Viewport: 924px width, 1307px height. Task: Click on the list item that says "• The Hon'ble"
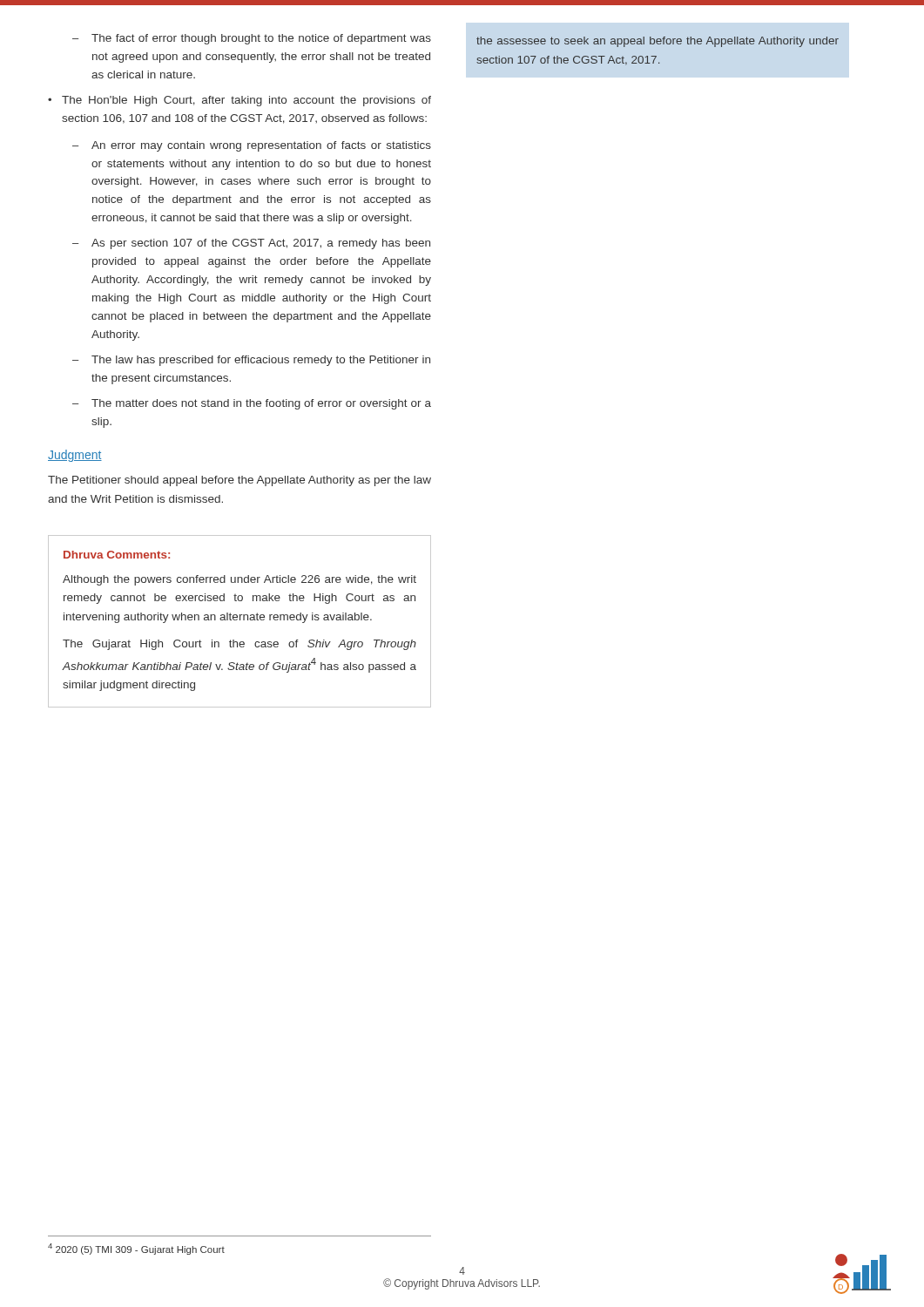[239, 109]
